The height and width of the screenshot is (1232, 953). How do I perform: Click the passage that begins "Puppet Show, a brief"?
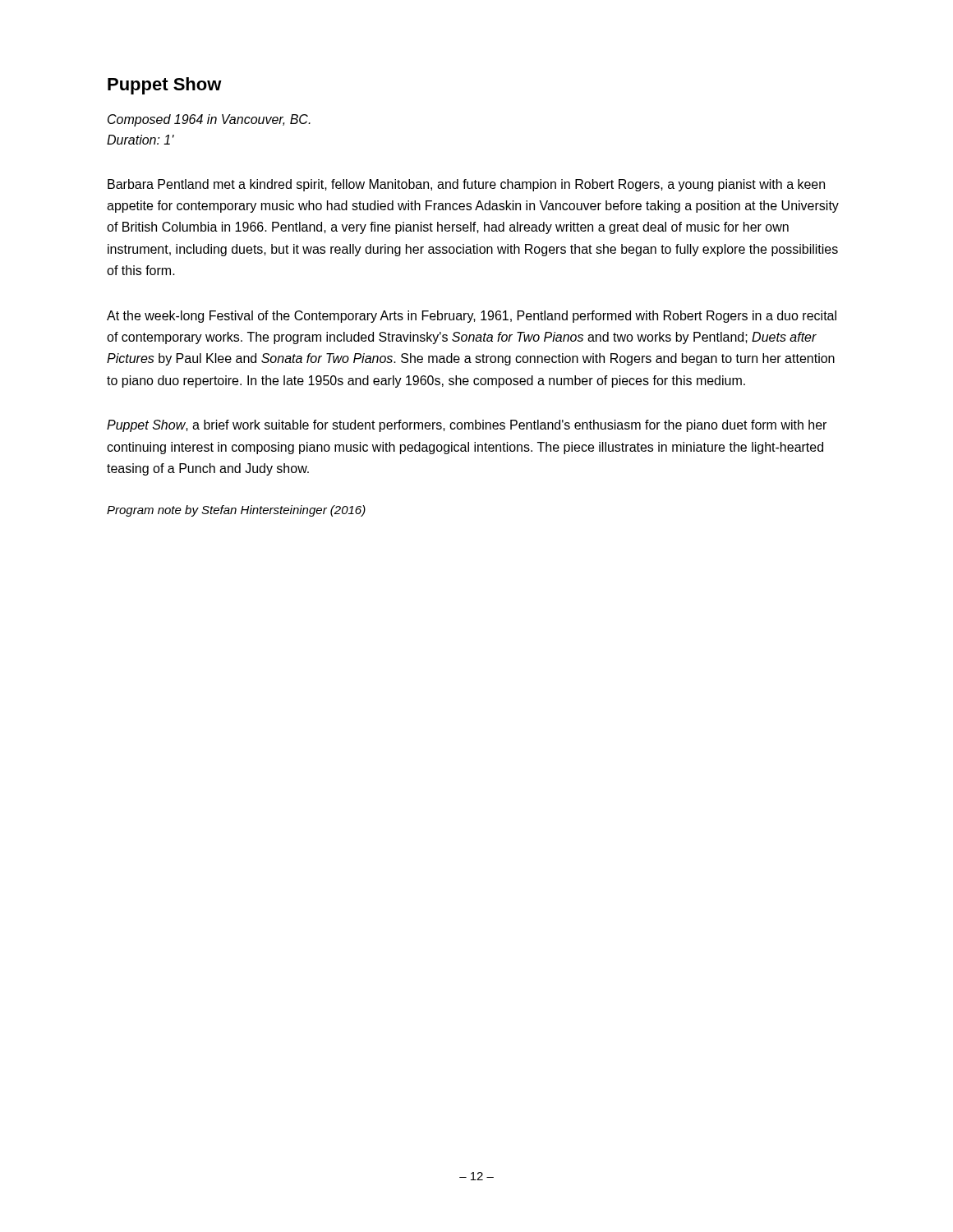click(x=467, y=447)
